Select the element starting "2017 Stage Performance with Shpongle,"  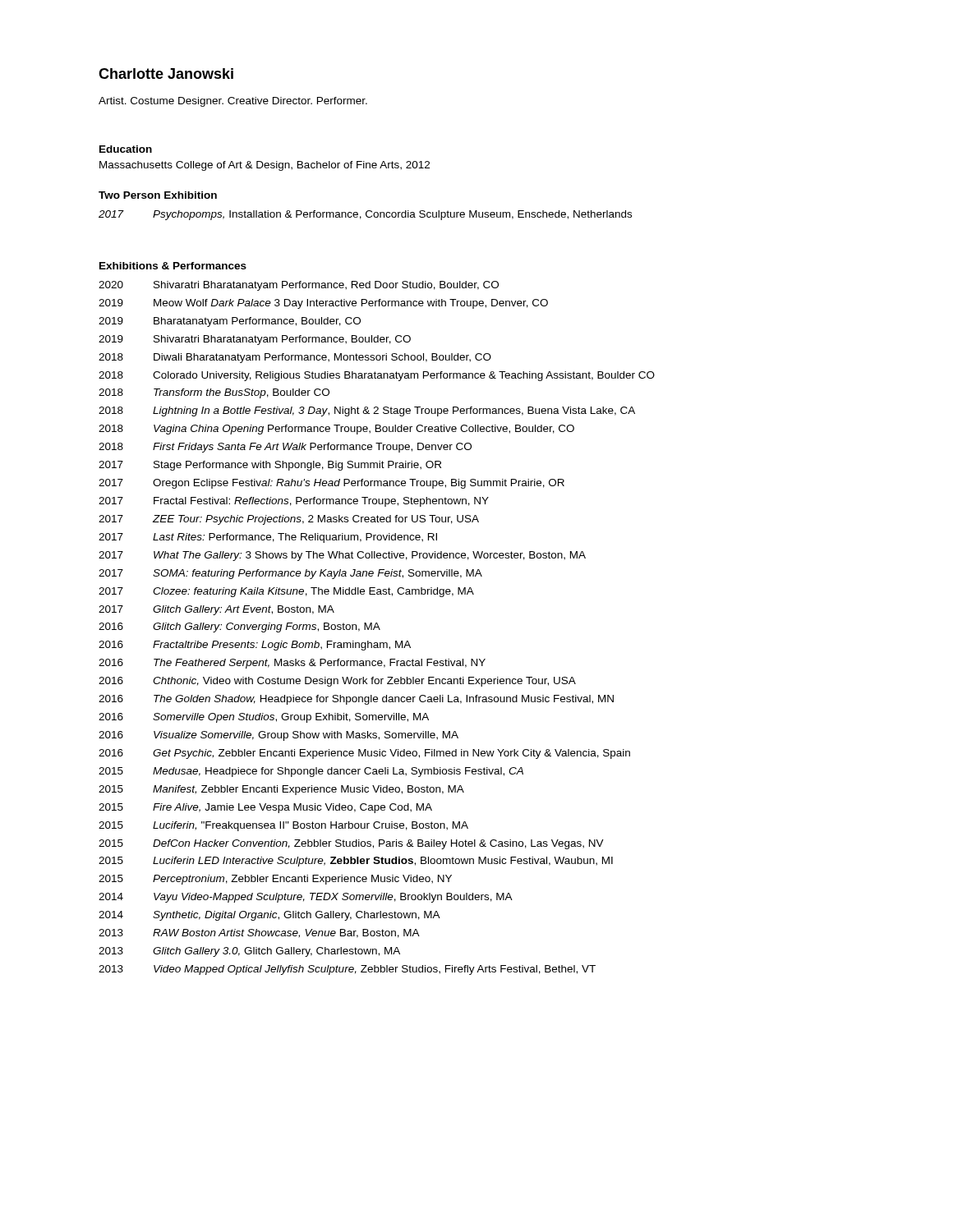tap(270, 466)
